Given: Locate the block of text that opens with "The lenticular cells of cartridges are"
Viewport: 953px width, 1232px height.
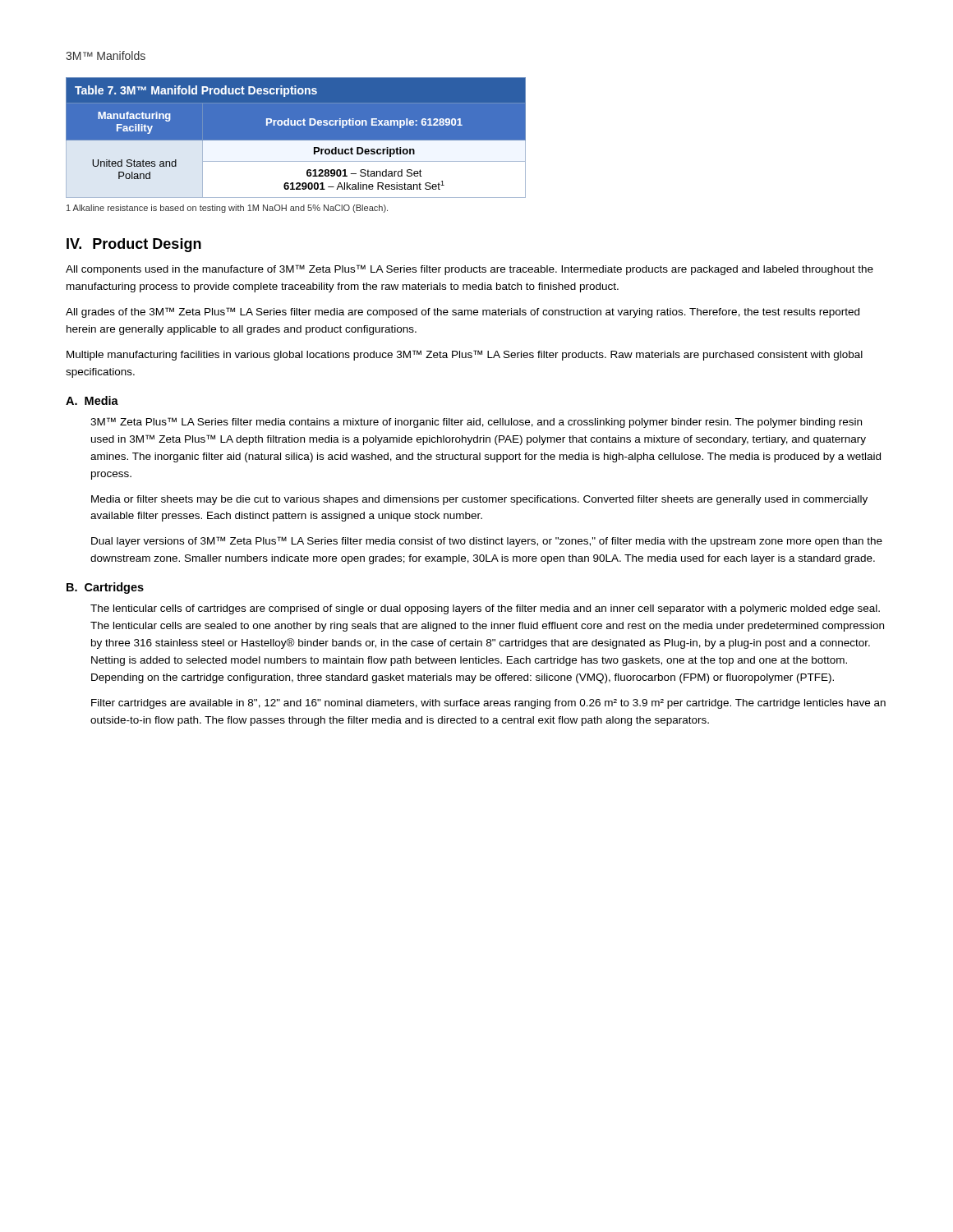Looking at the screenshot, I should [488, 643].
